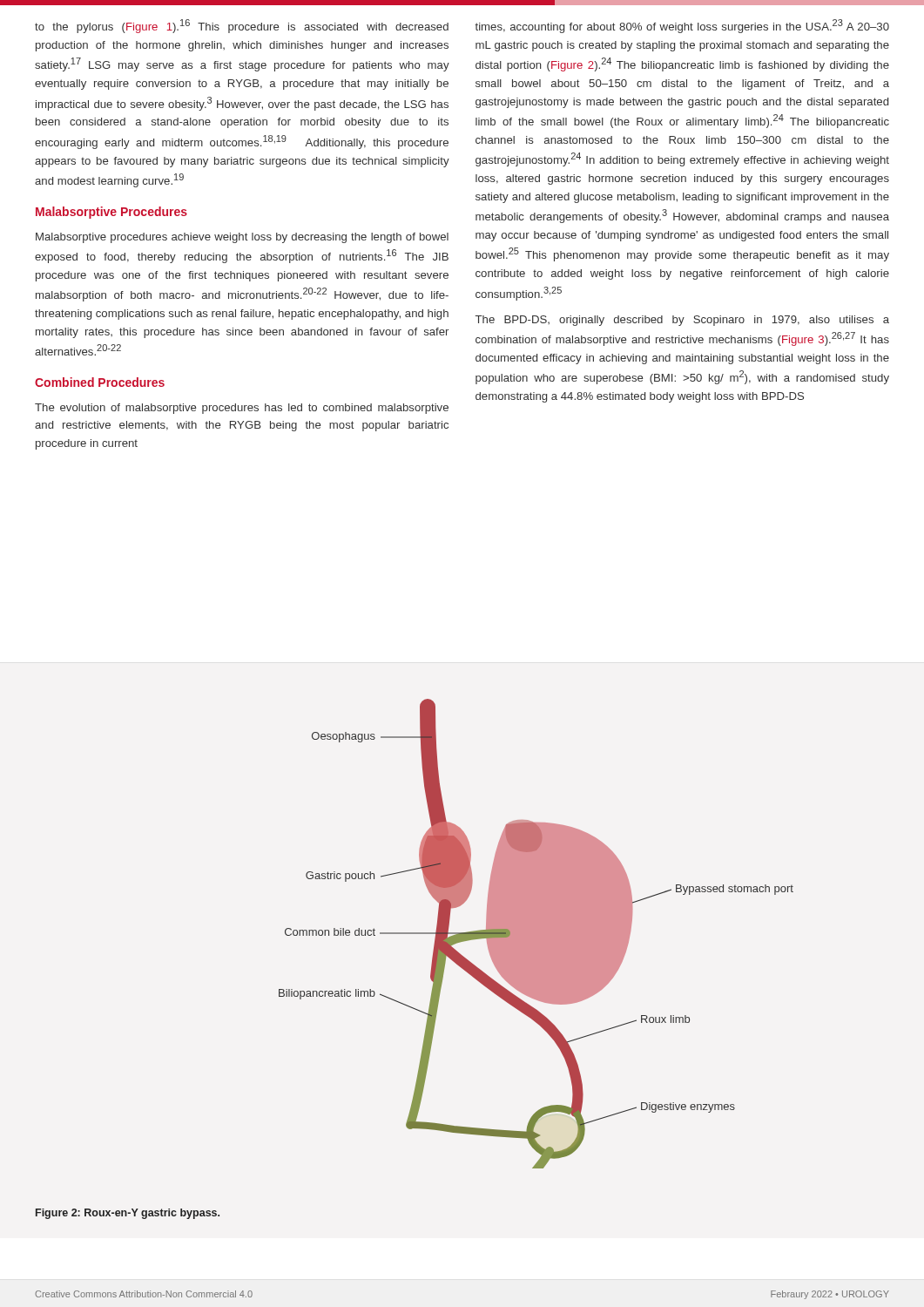This screenshot has width=924, height=1307.
Task: Navigate to the block starting "Malabsorptive procedures achieve weight"
Action: 242,295
